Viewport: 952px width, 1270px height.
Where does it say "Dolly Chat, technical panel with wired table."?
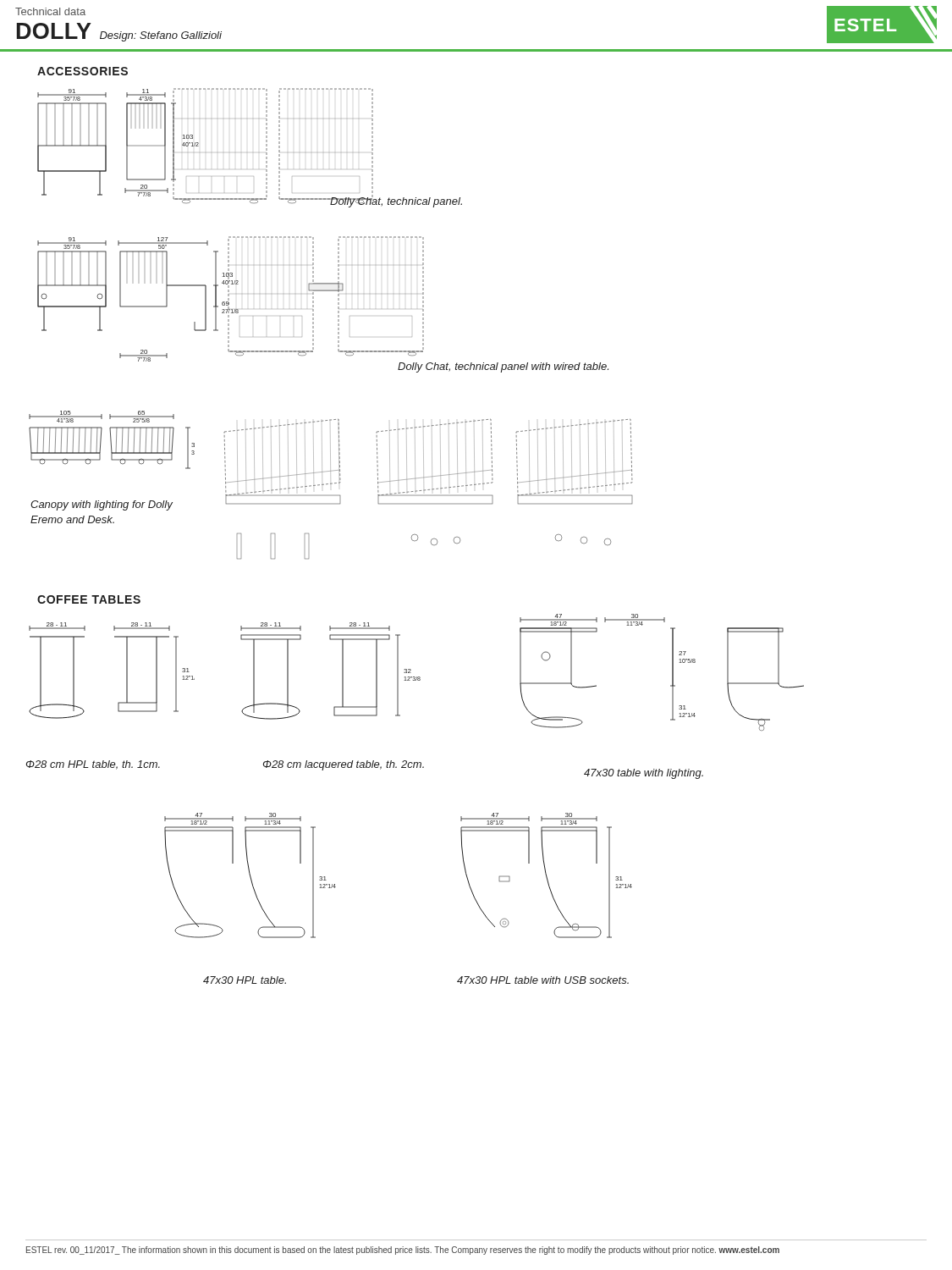pyautogui.click(x=504, y=366)
